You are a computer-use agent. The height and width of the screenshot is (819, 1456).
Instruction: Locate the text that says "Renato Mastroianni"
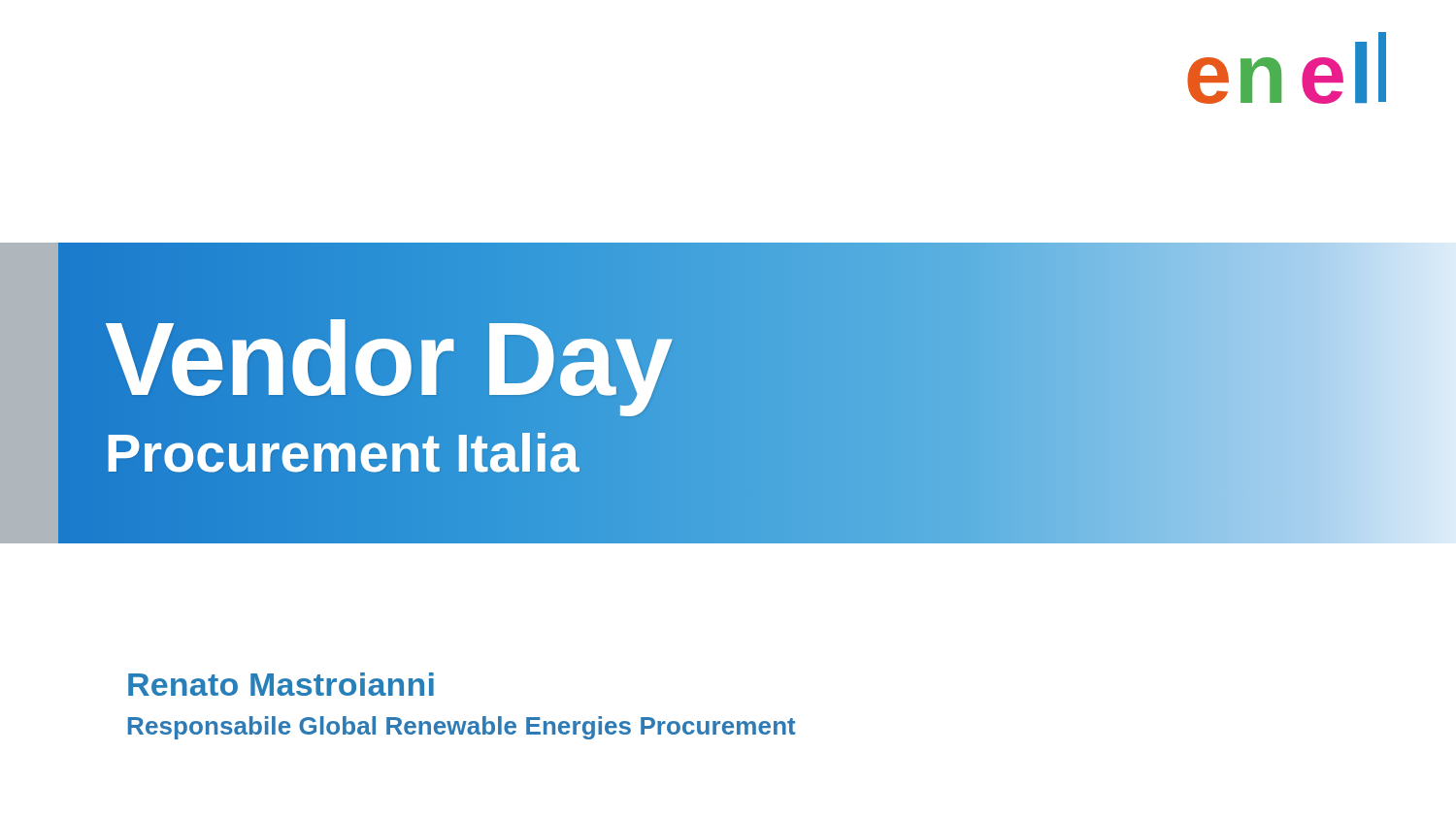(281, 684)
